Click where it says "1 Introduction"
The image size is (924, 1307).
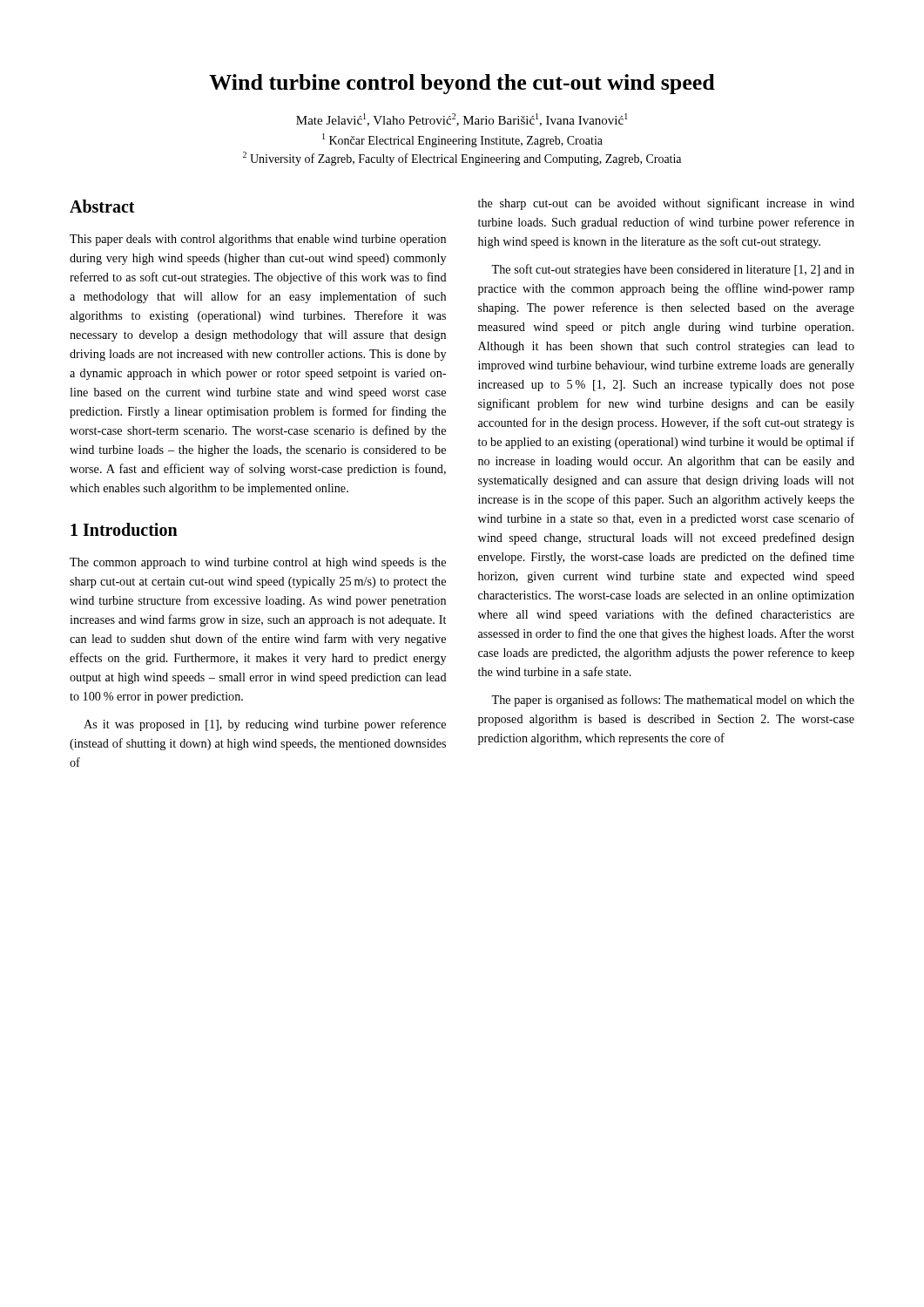pyautogui.click(x=124, y=529)
